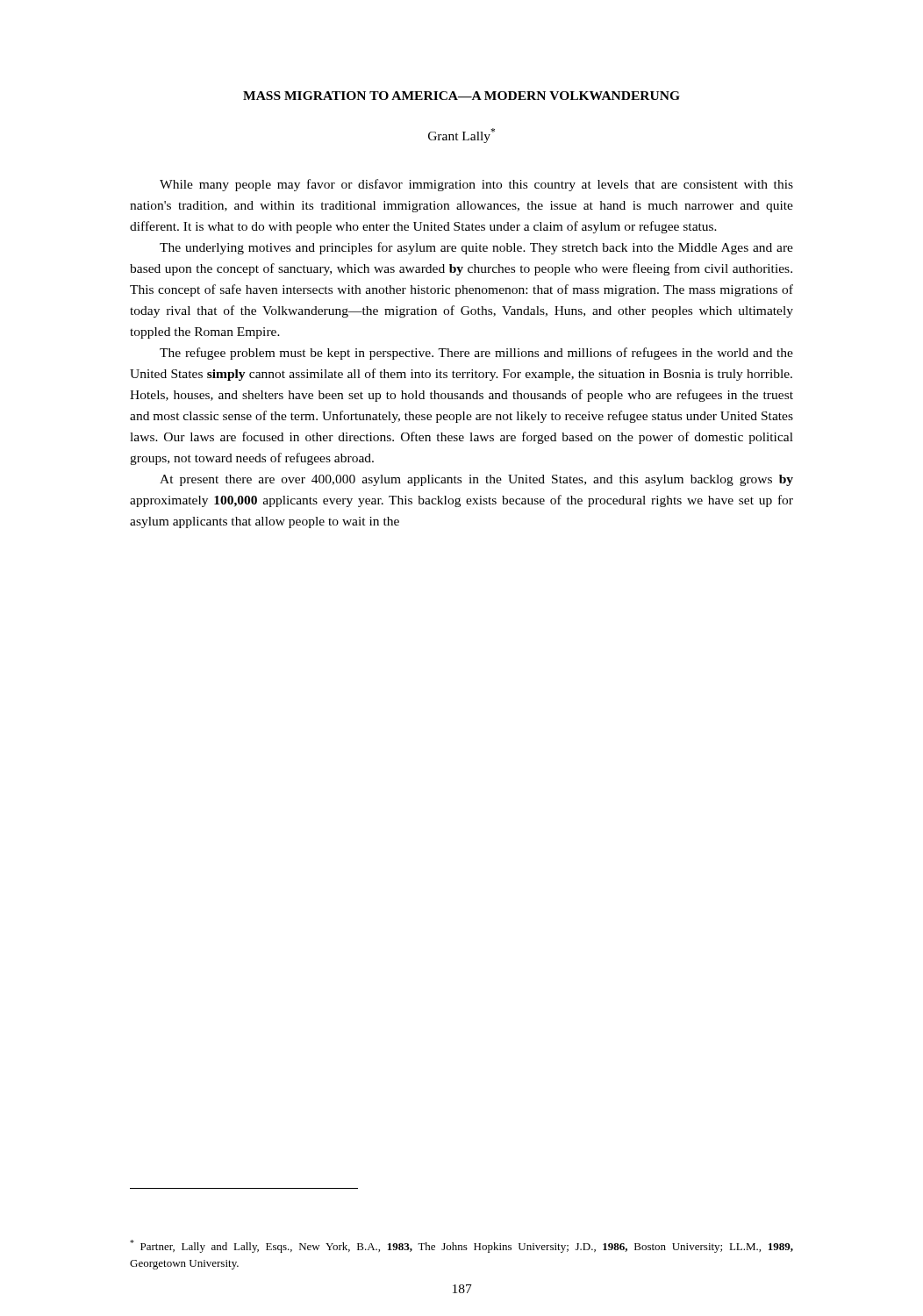
Task: Locate the block of text that opens with "While many people may favor"
Action: 462,353
